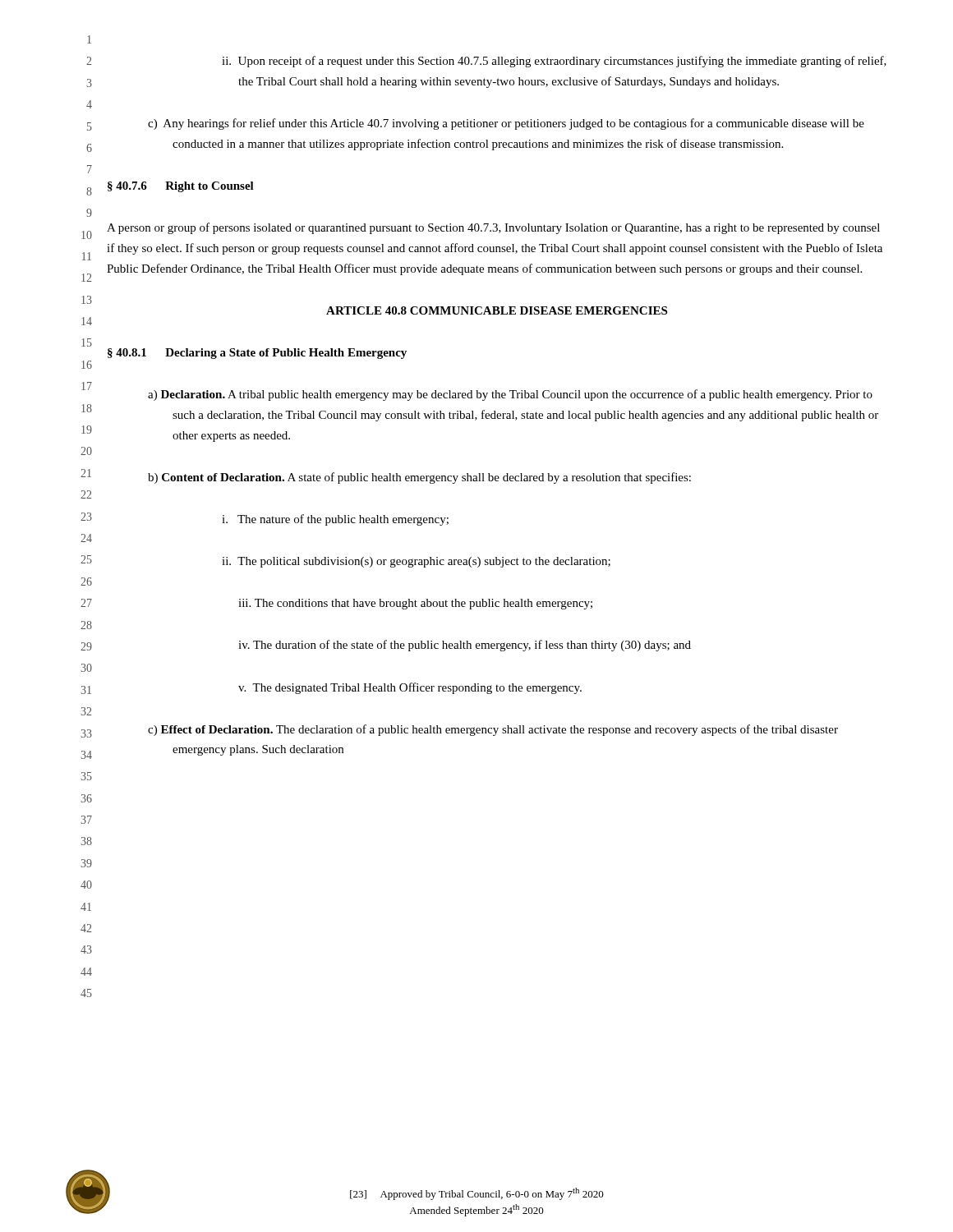Screen dimensions: 1232x953
Task: Find the text block that reads "A person or"
Action: (495, 248)
